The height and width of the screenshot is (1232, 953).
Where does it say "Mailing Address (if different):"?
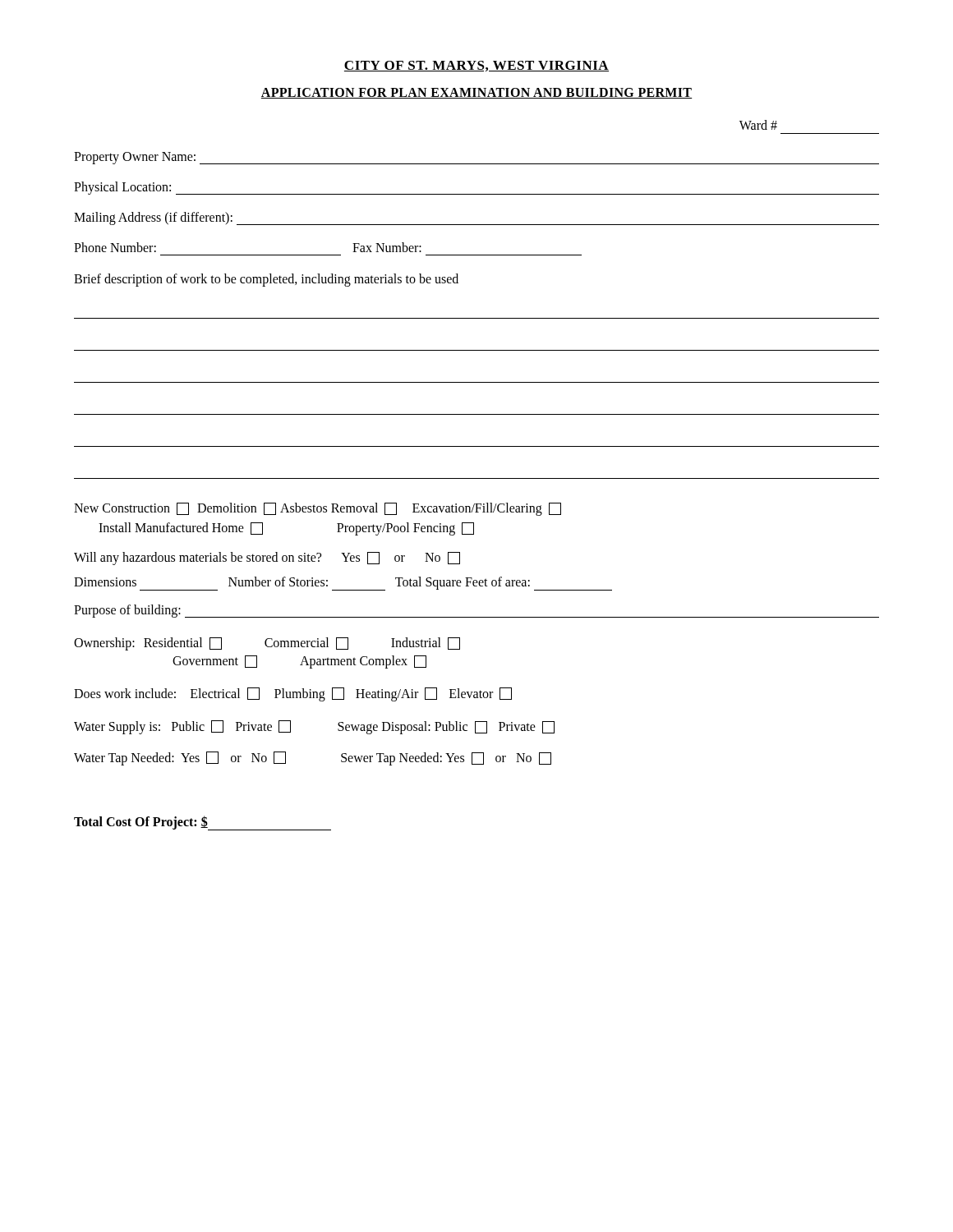(x=476, y=217)
